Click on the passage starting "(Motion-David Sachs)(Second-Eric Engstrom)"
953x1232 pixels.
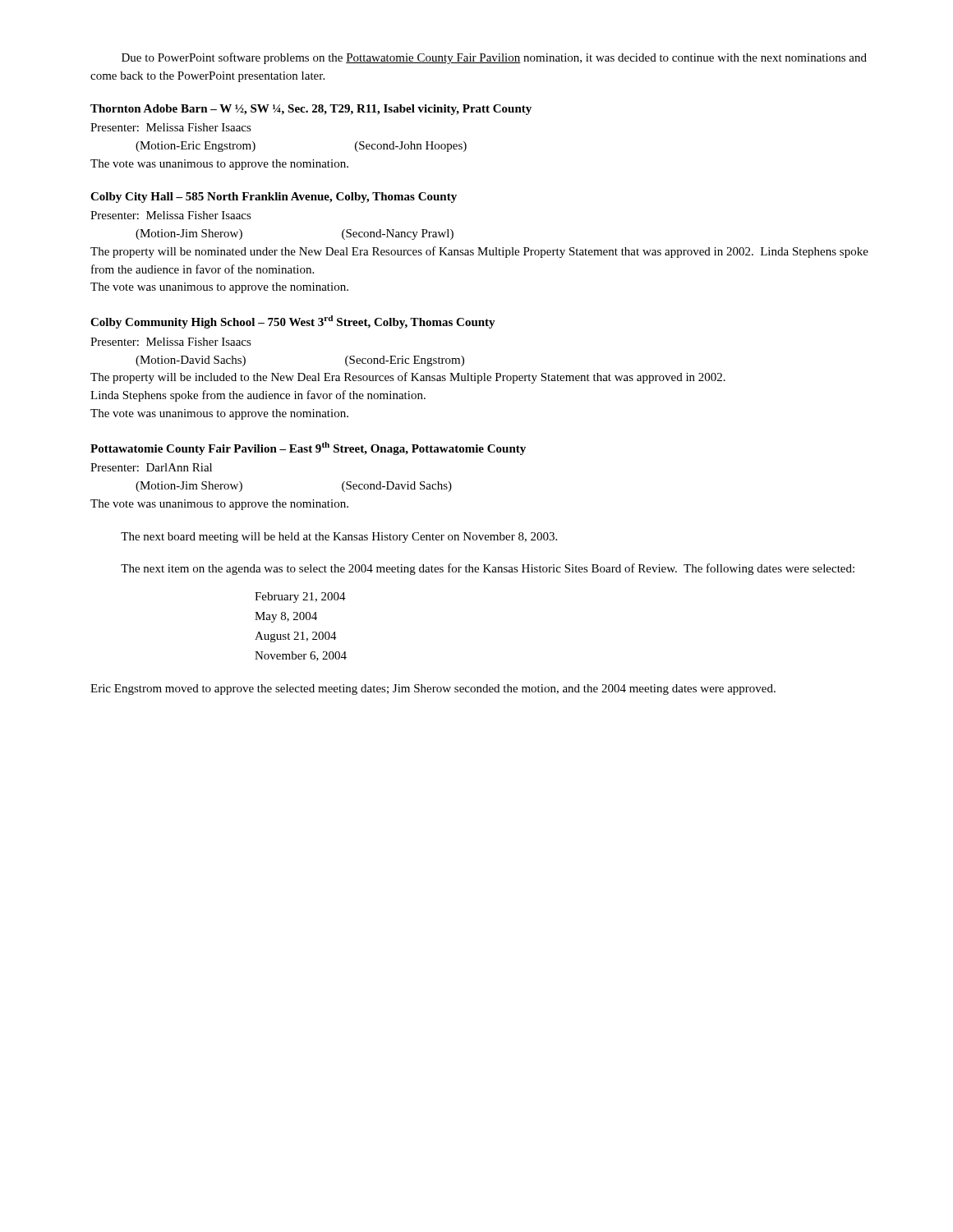(190, 361)
